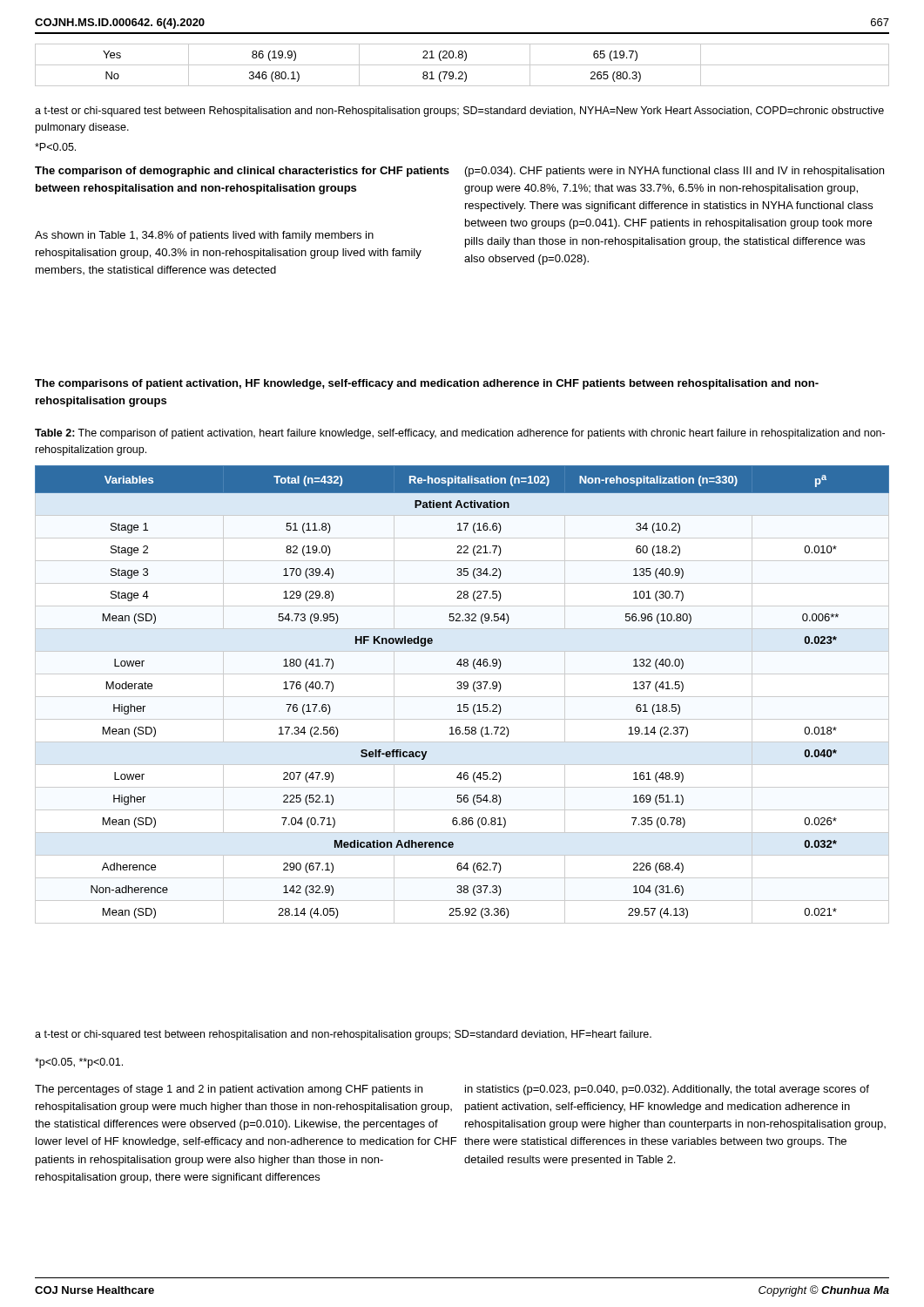Click the passage that begins "in statistics (p=0.023, p=0.040, p=0.032). Additionally, the"
924x1307 pixels.
click(675, 1124)
